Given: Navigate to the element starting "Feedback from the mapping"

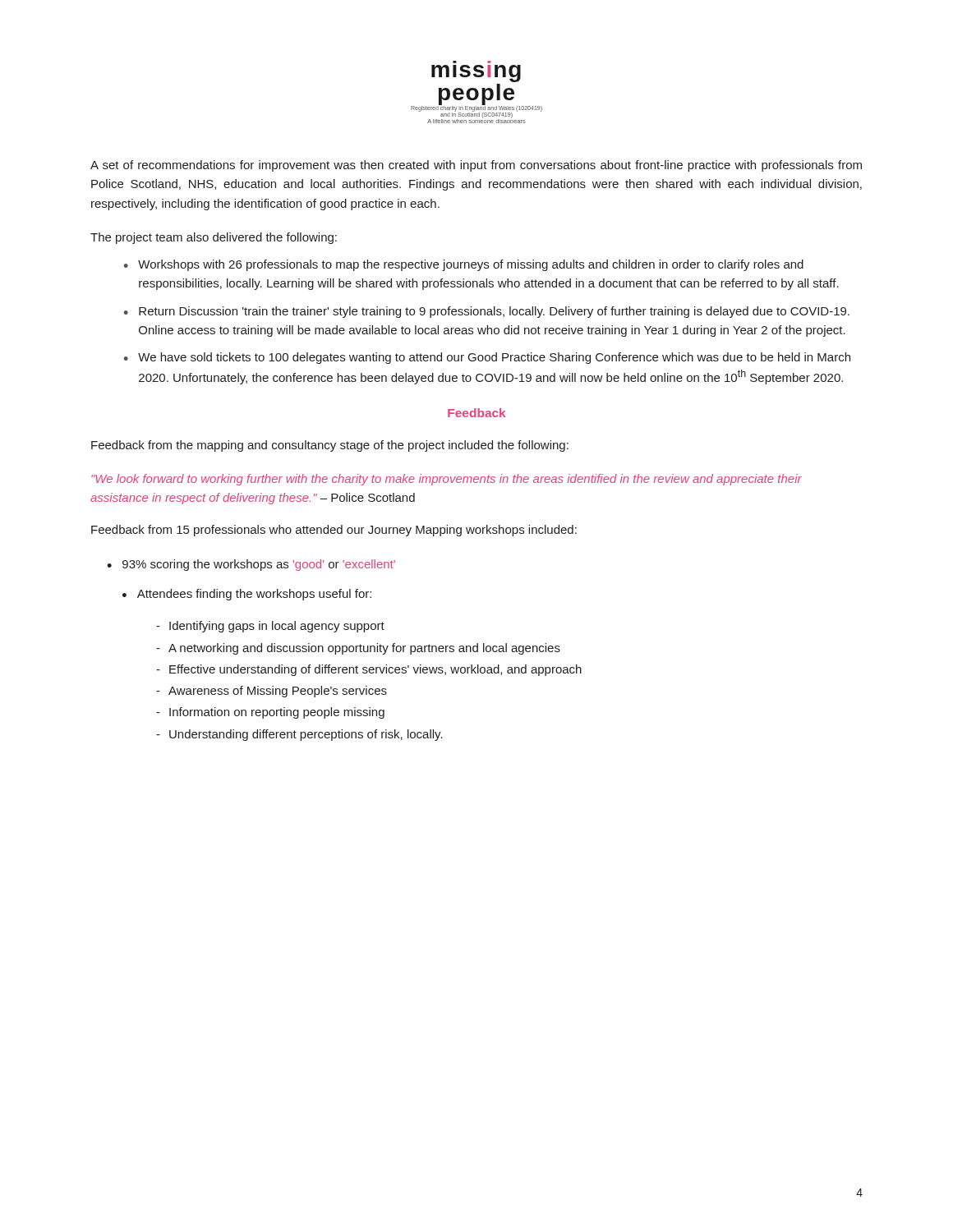Looking at the screenshot, I should (330, 444).
